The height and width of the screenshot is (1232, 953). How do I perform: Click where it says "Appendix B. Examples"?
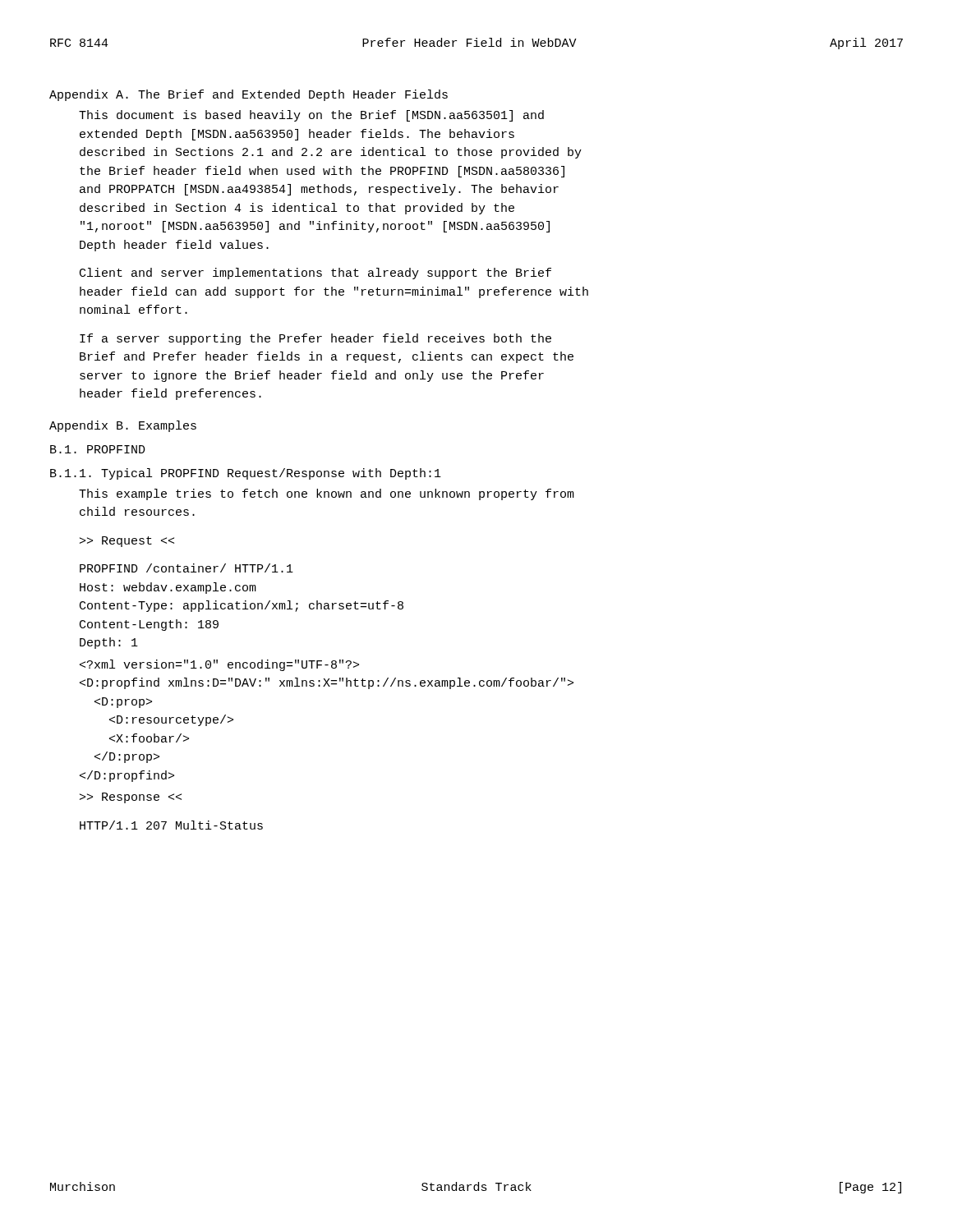pyautogui.click(x=123, y=426)
